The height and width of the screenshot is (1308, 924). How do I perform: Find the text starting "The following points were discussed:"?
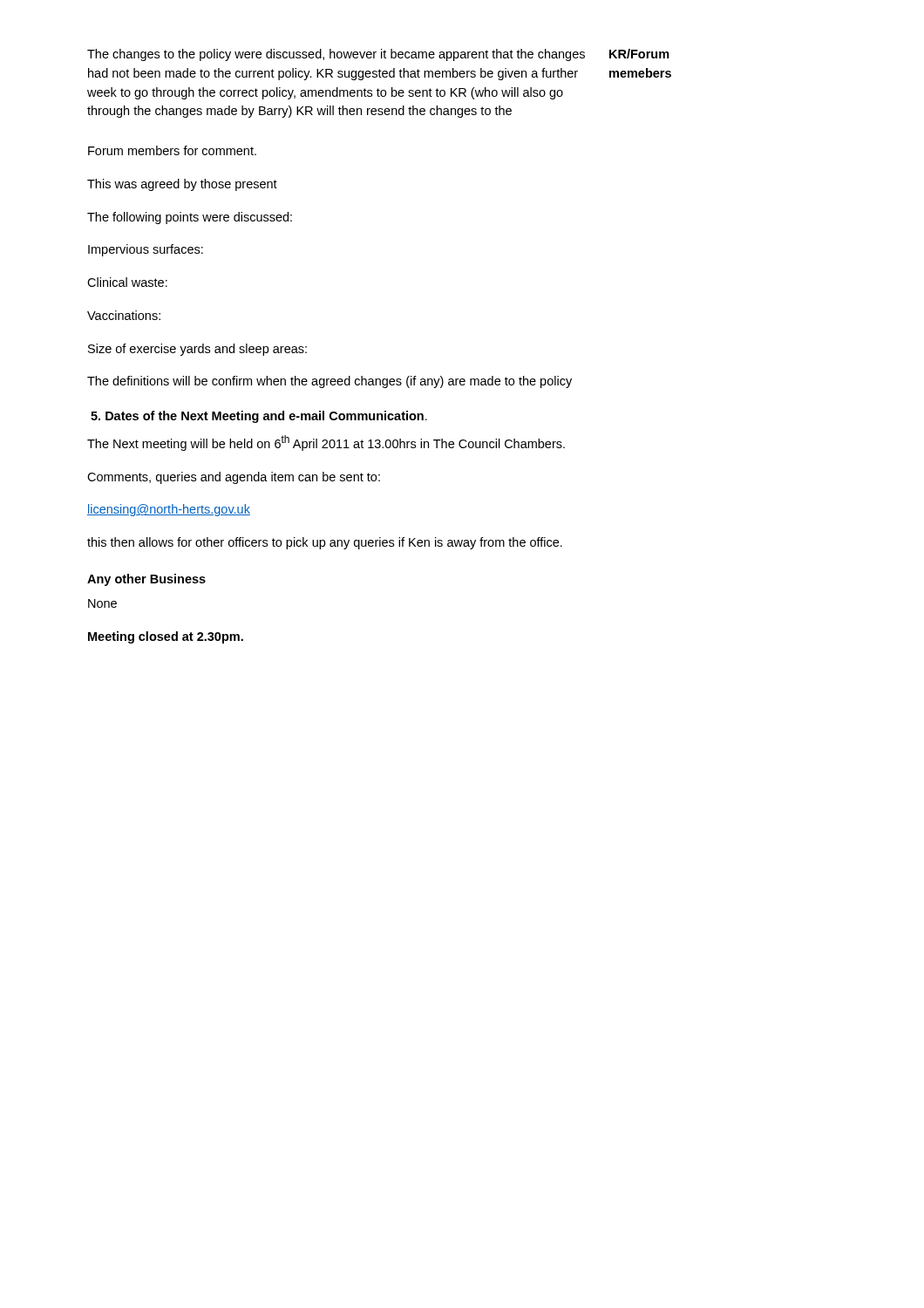(x=190, y=218)
